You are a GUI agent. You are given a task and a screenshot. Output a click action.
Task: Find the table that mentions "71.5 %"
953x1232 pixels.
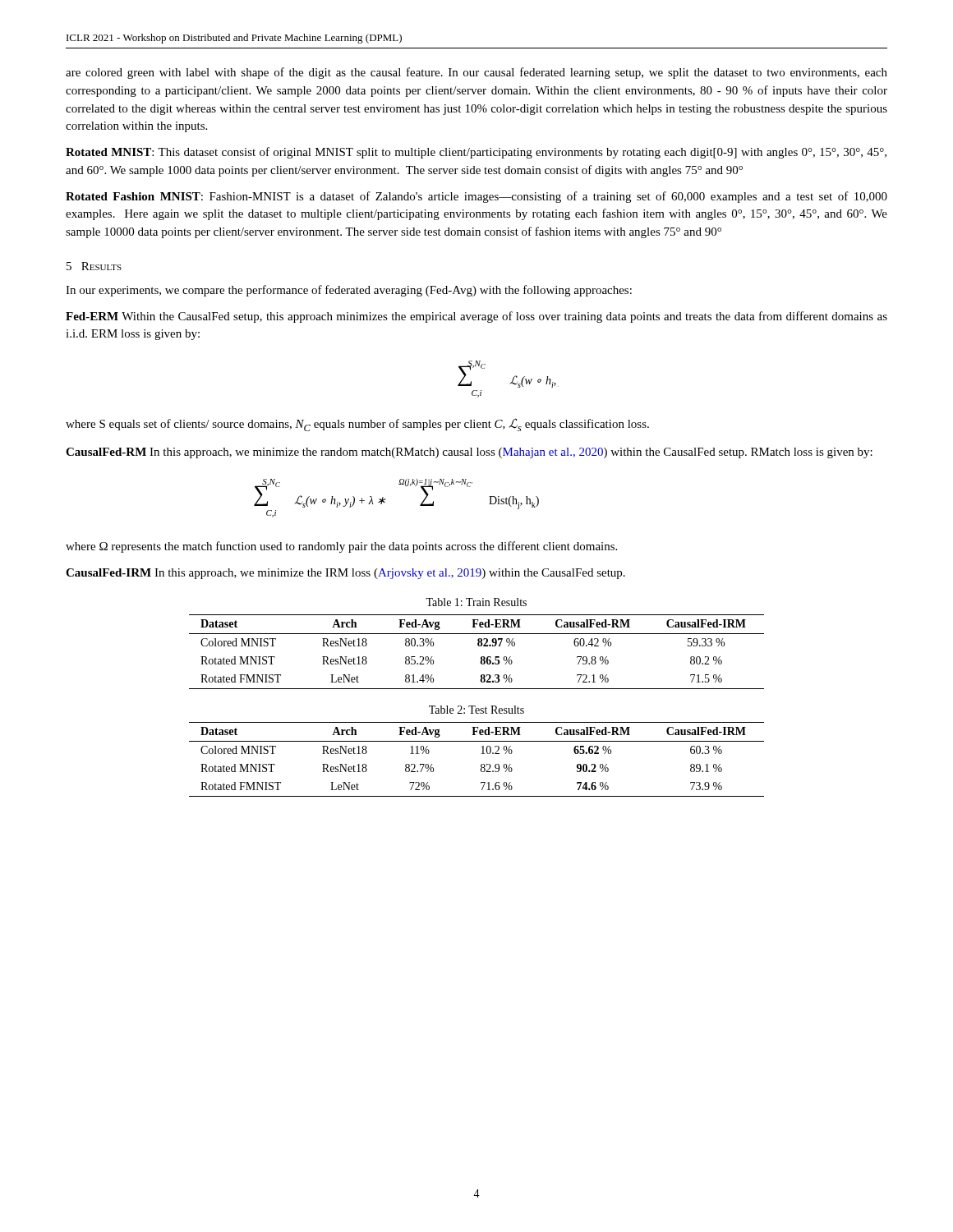(476, 652)
